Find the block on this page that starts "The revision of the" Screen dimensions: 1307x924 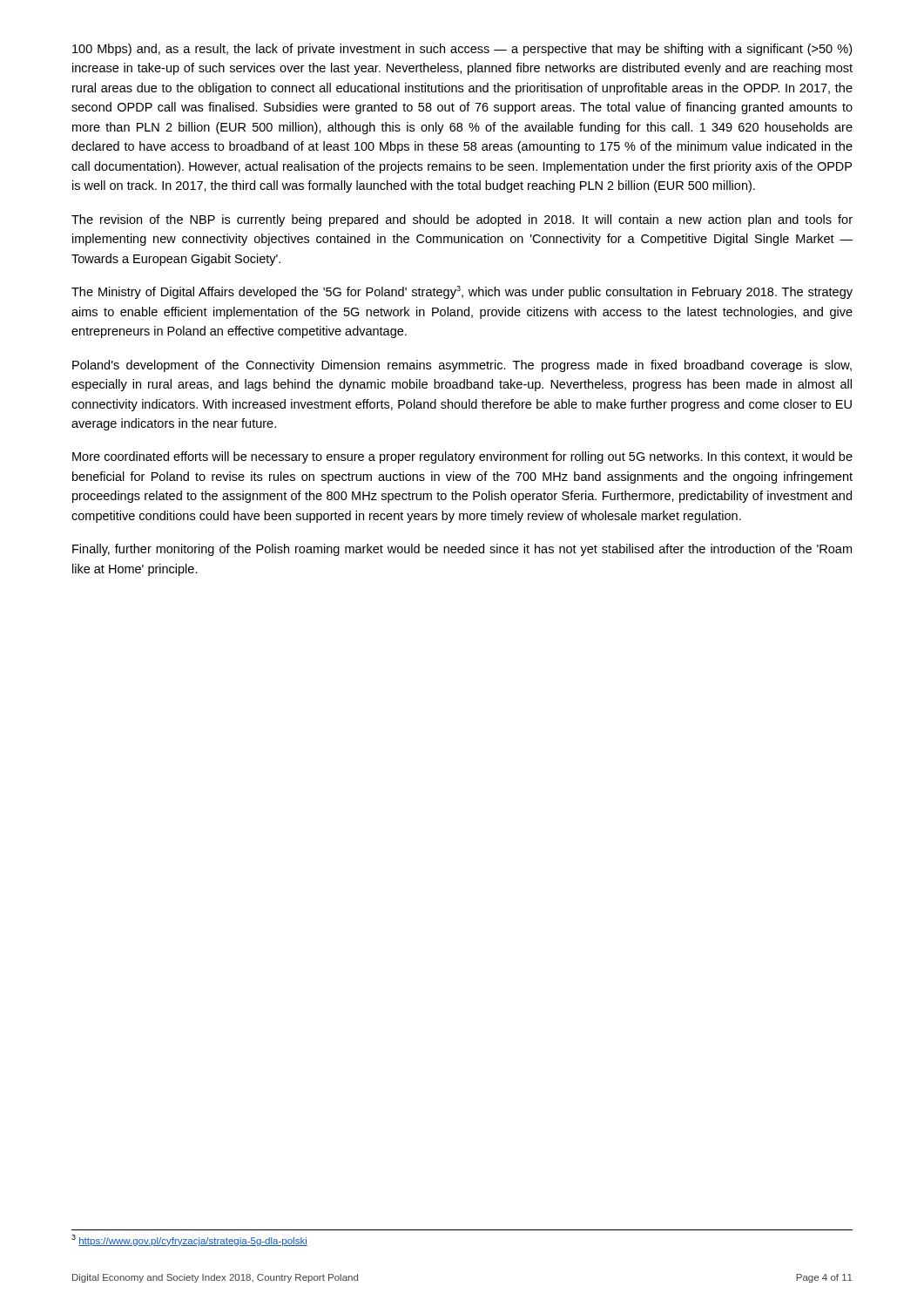click(x=462, y=239)
